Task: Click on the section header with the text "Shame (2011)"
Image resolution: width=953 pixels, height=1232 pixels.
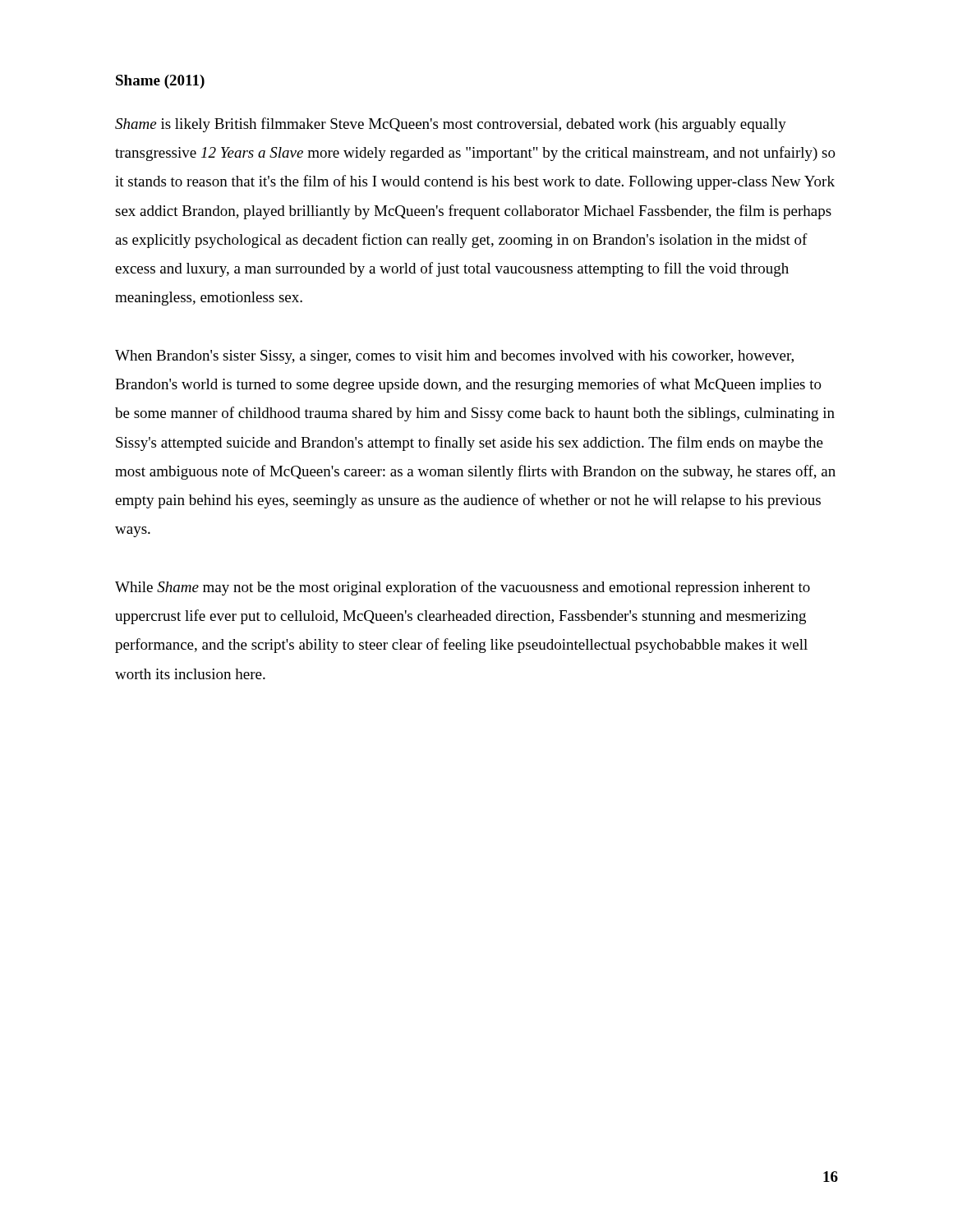Action: 160,80
